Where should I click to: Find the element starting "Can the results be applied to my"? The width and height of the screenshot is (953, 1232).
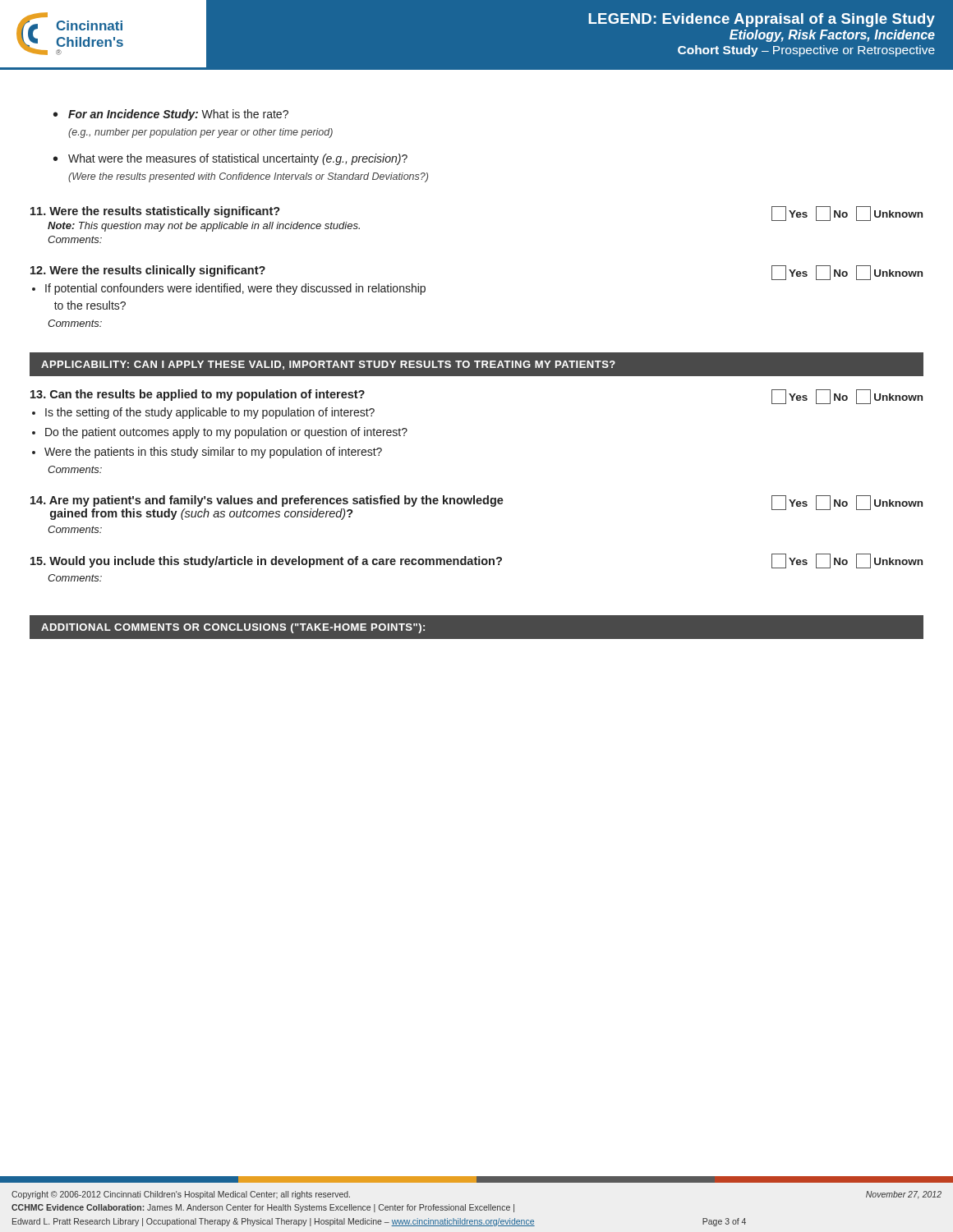(191, 396)
